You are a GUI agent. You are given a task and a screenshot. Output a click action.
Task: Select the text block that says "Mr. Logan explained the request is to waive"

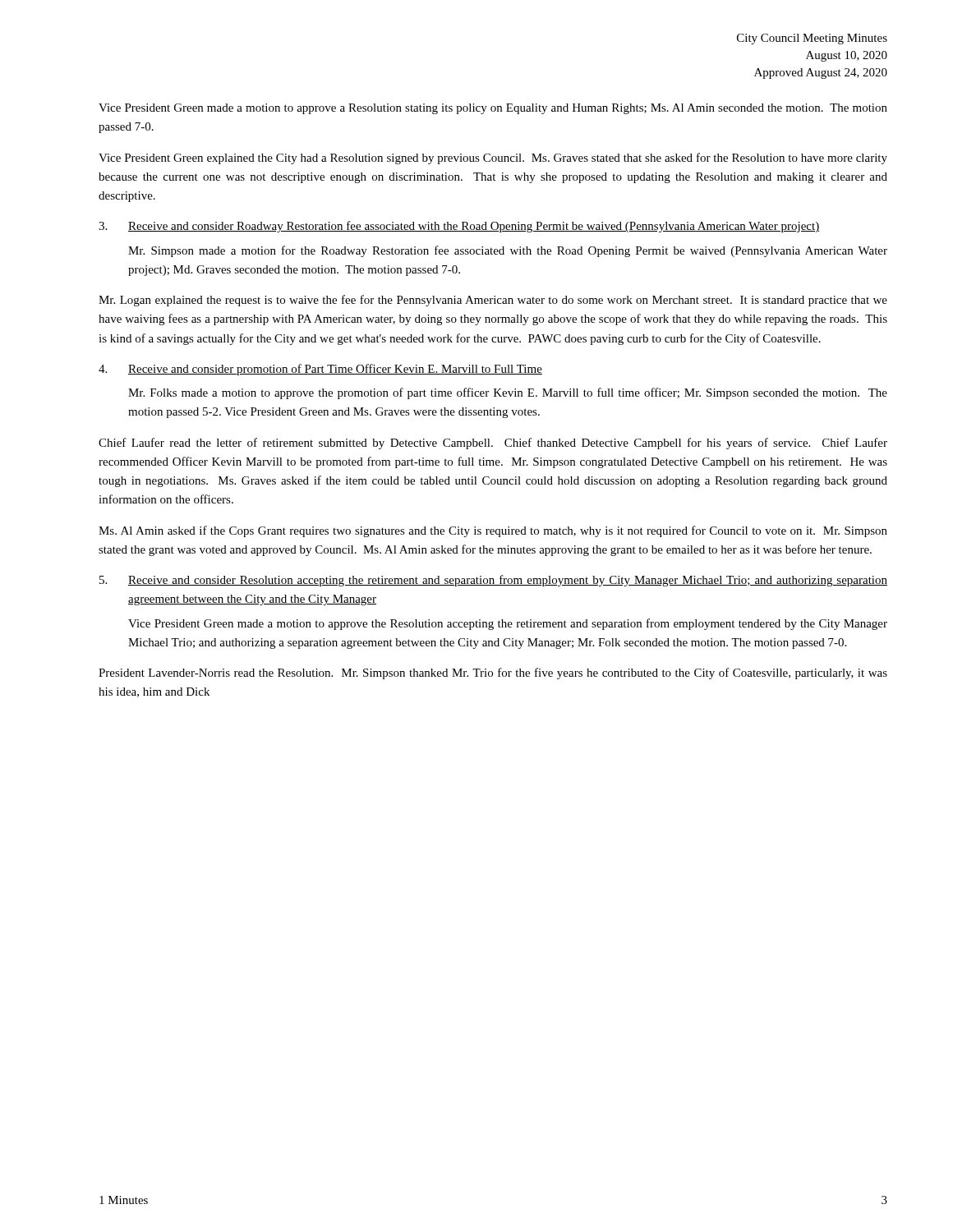[493, 319]
